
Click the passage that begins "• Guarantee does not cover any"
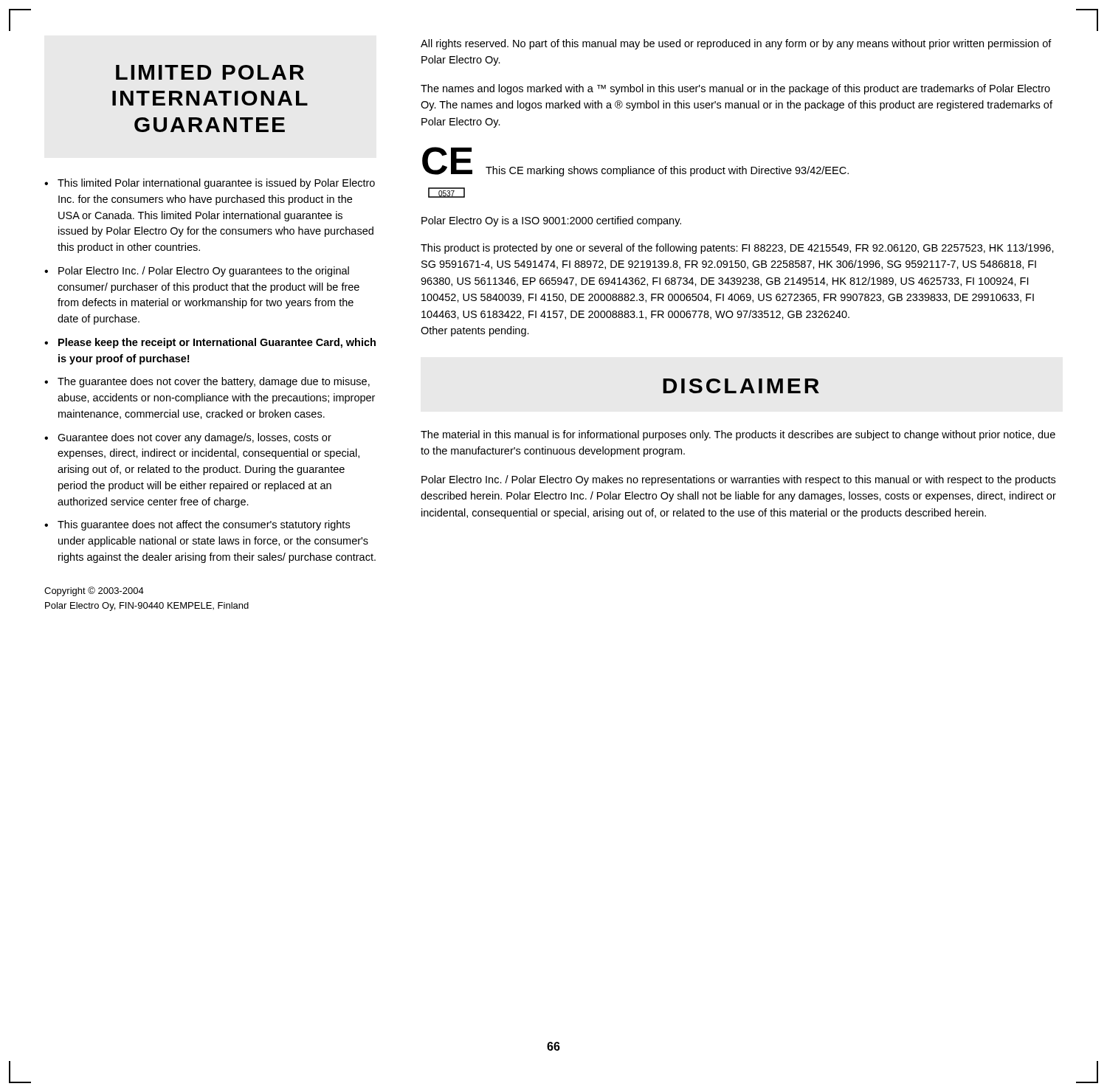pos(210,470)
